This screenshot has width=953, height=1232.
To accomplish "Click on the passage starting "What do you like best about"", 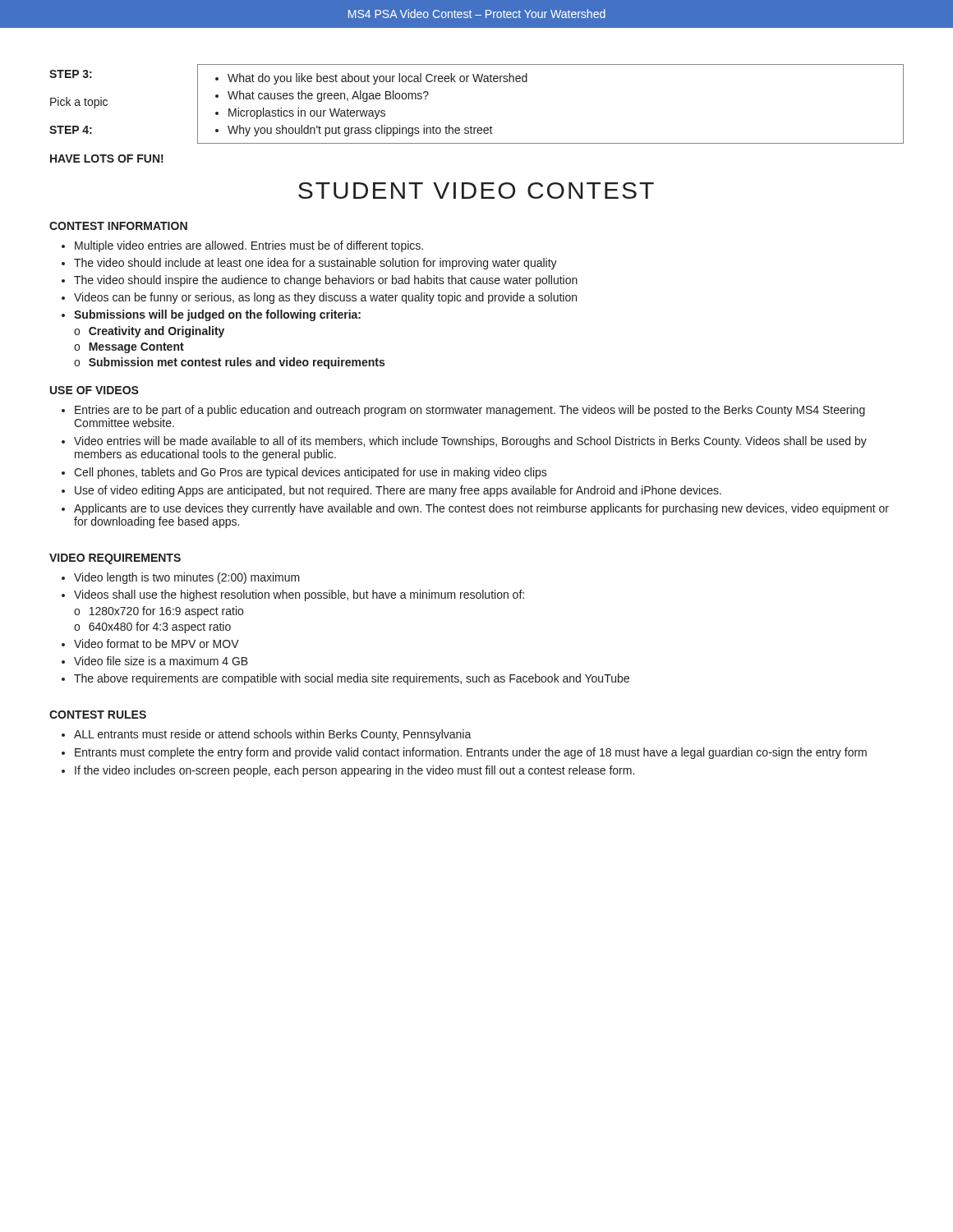I will pos(378,78).
